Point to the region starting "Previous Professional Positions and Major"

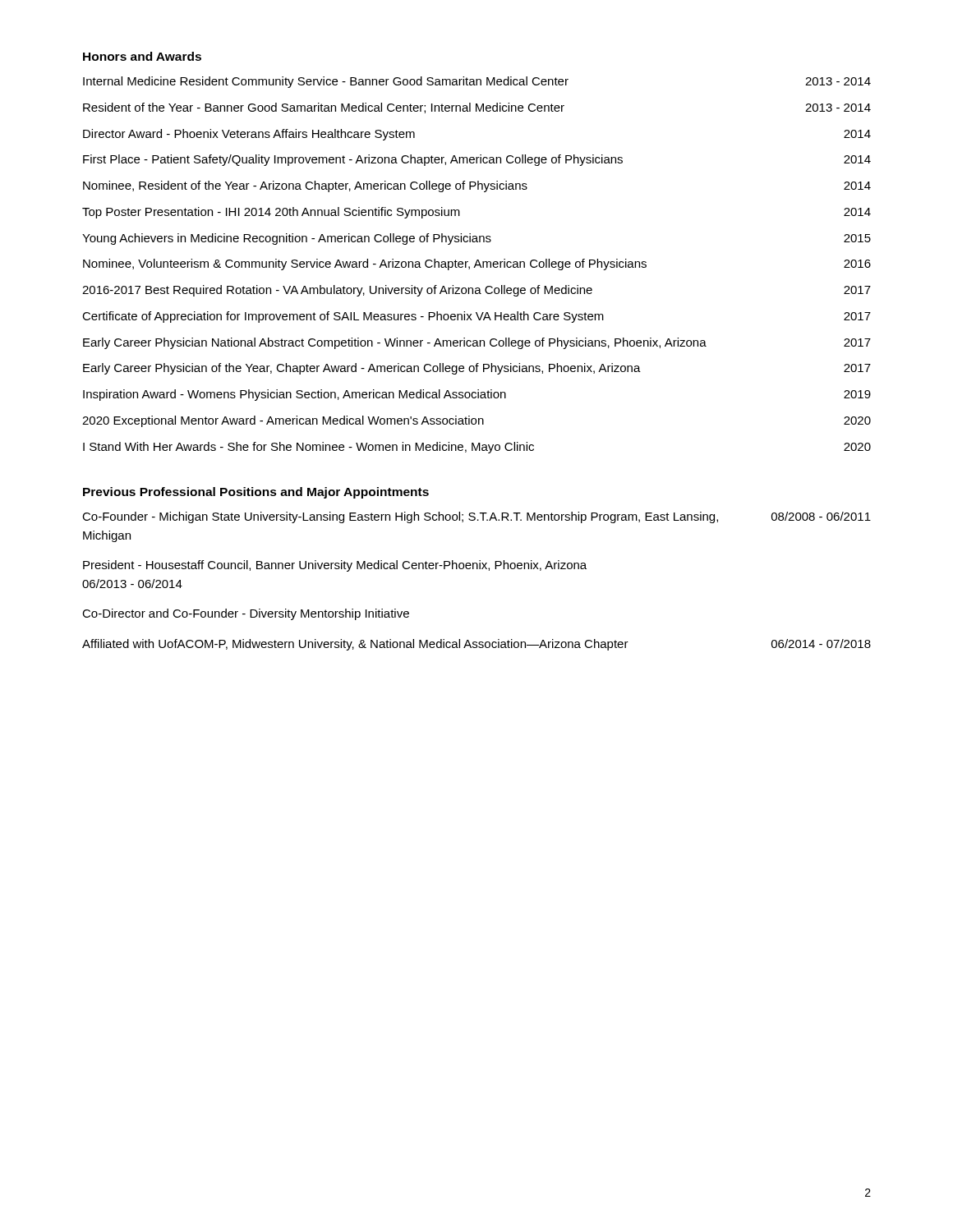(x=256, y=492)
